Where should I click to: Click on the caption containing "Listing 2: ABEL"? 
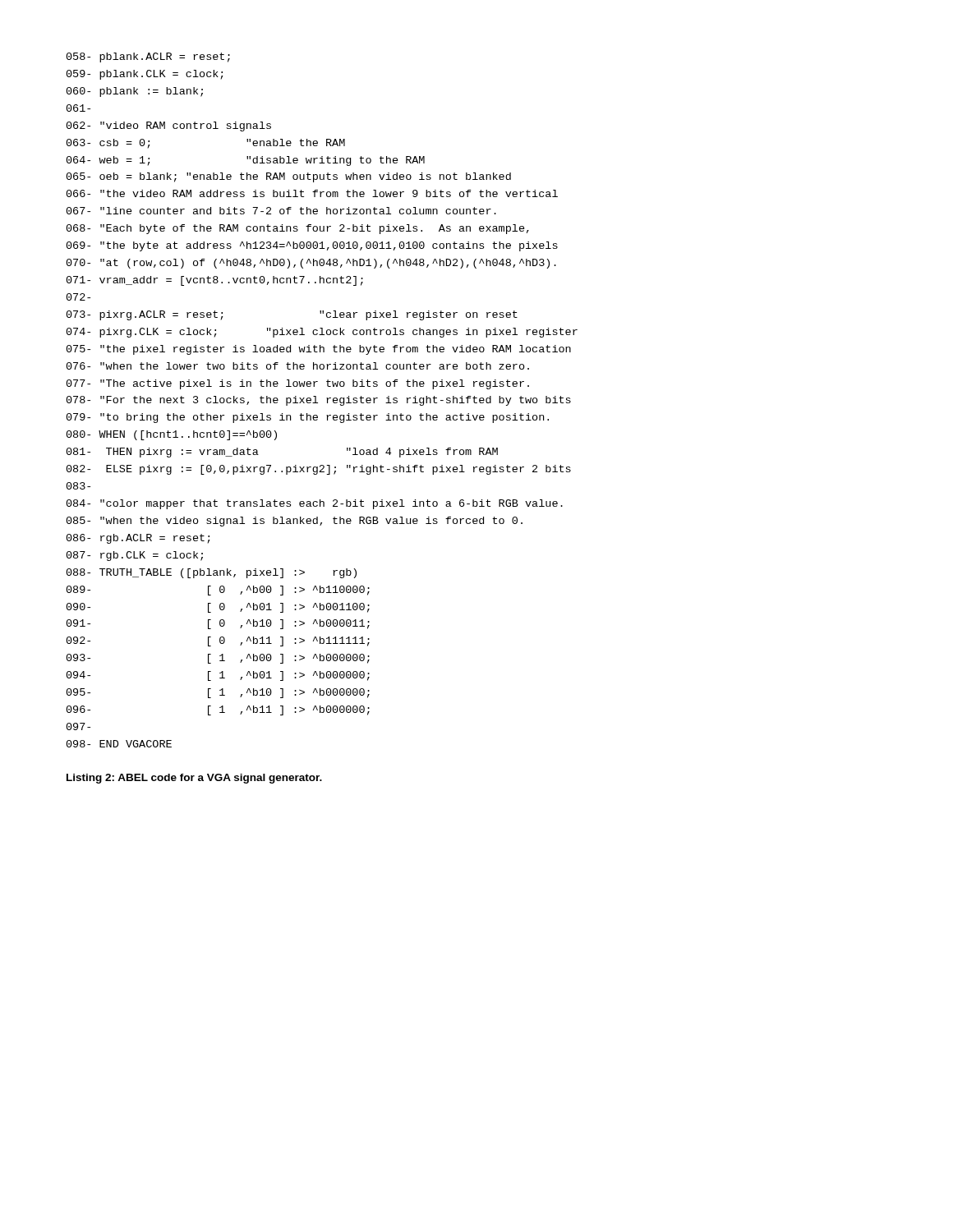[x=194, y=777]
